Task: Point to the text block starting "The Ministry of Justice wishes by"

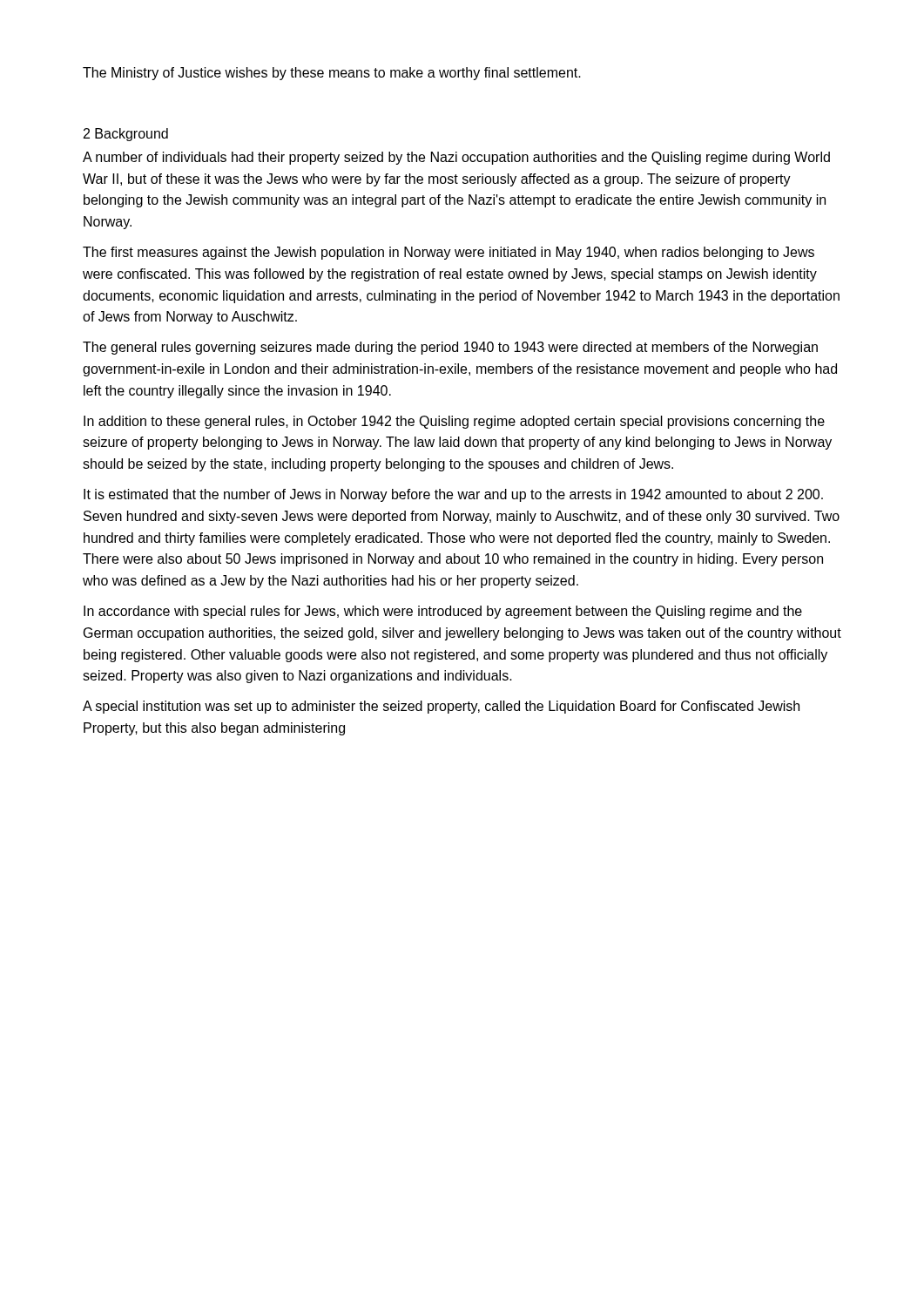Action: click(x=332, y=73)
